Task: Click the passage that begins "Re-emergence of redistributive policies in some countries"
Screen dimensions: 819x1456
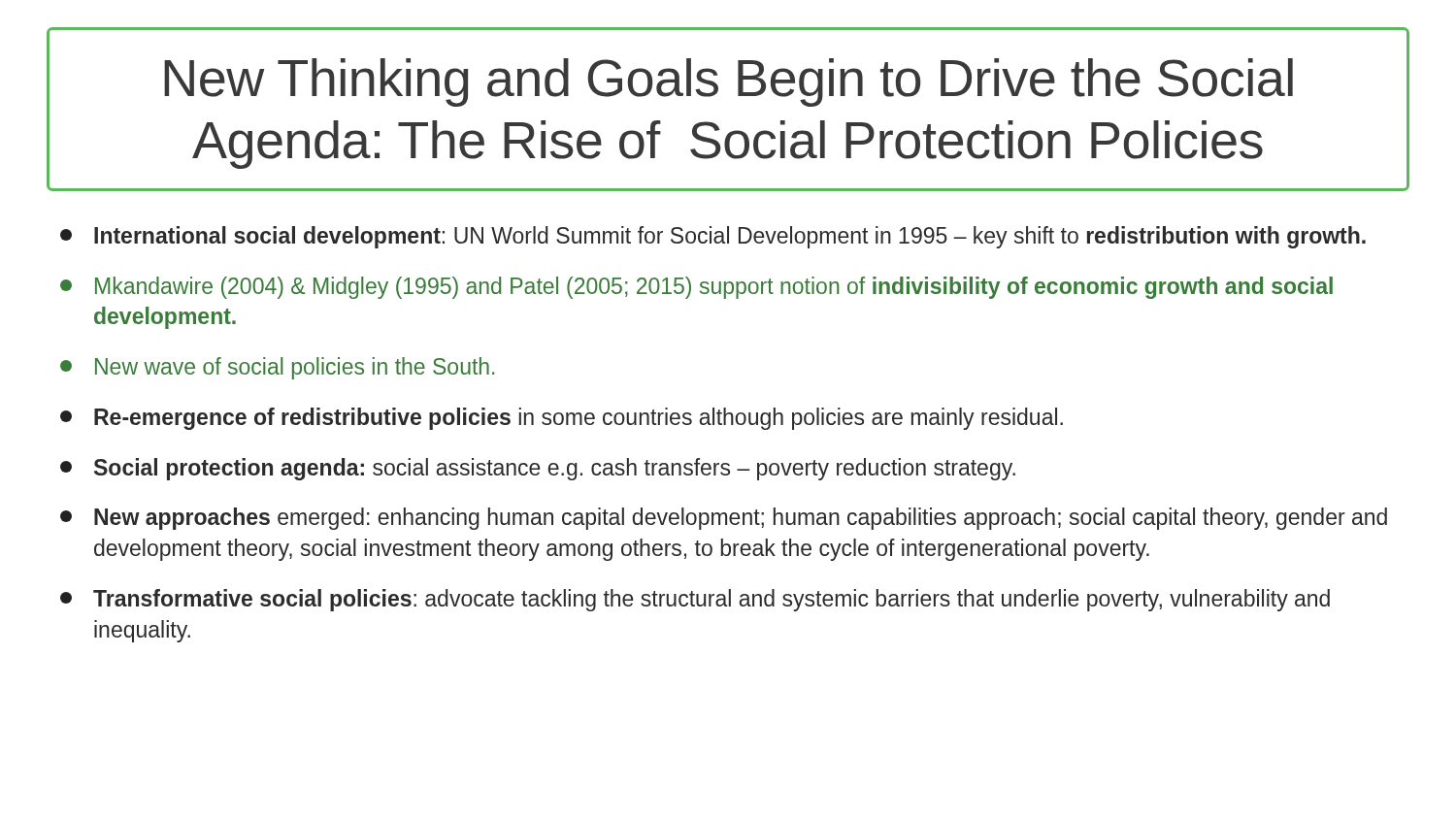Action: 729,418
